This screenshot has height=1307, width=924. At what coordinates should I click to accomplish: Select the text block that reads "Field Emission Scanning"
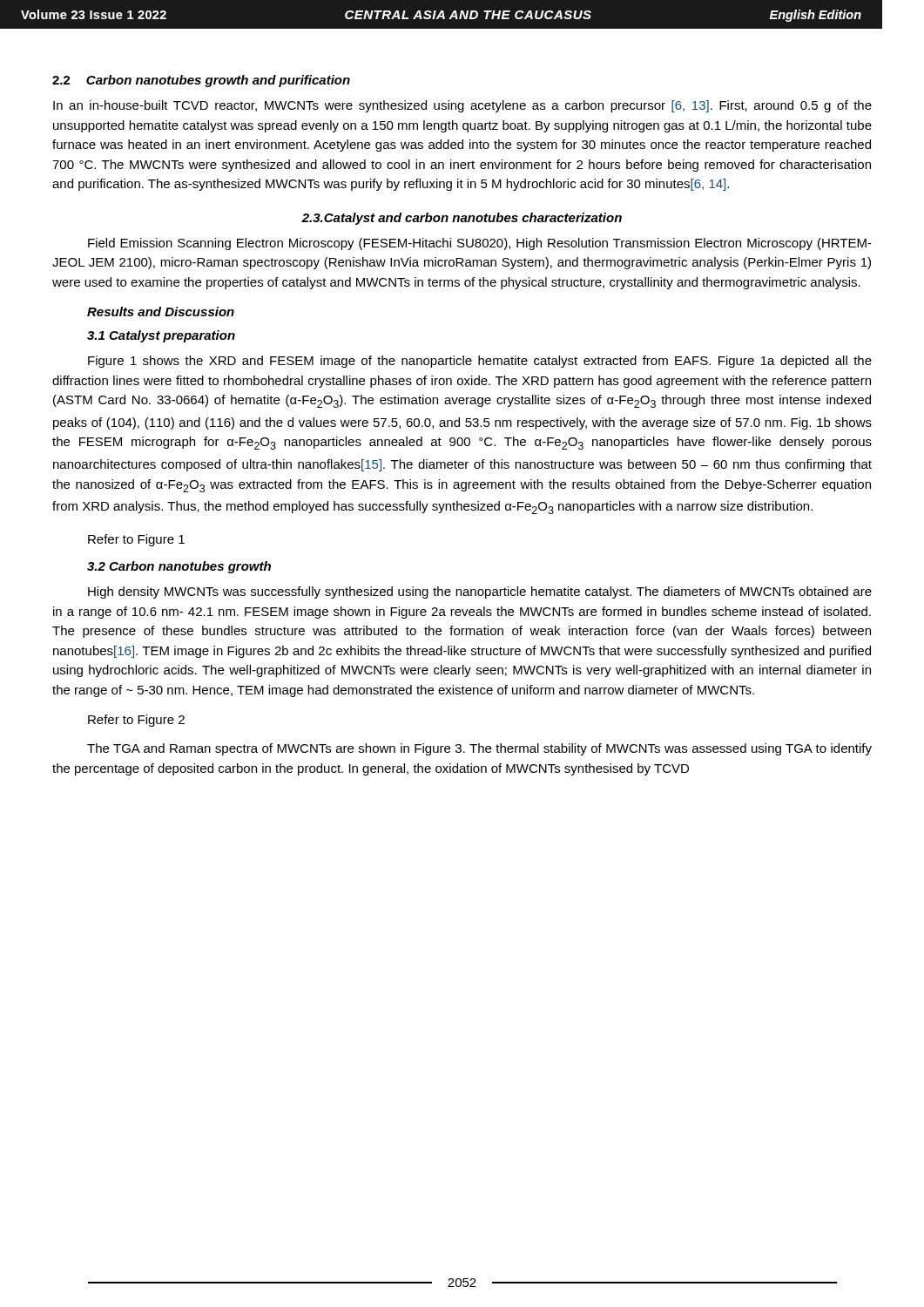(462, 262)
